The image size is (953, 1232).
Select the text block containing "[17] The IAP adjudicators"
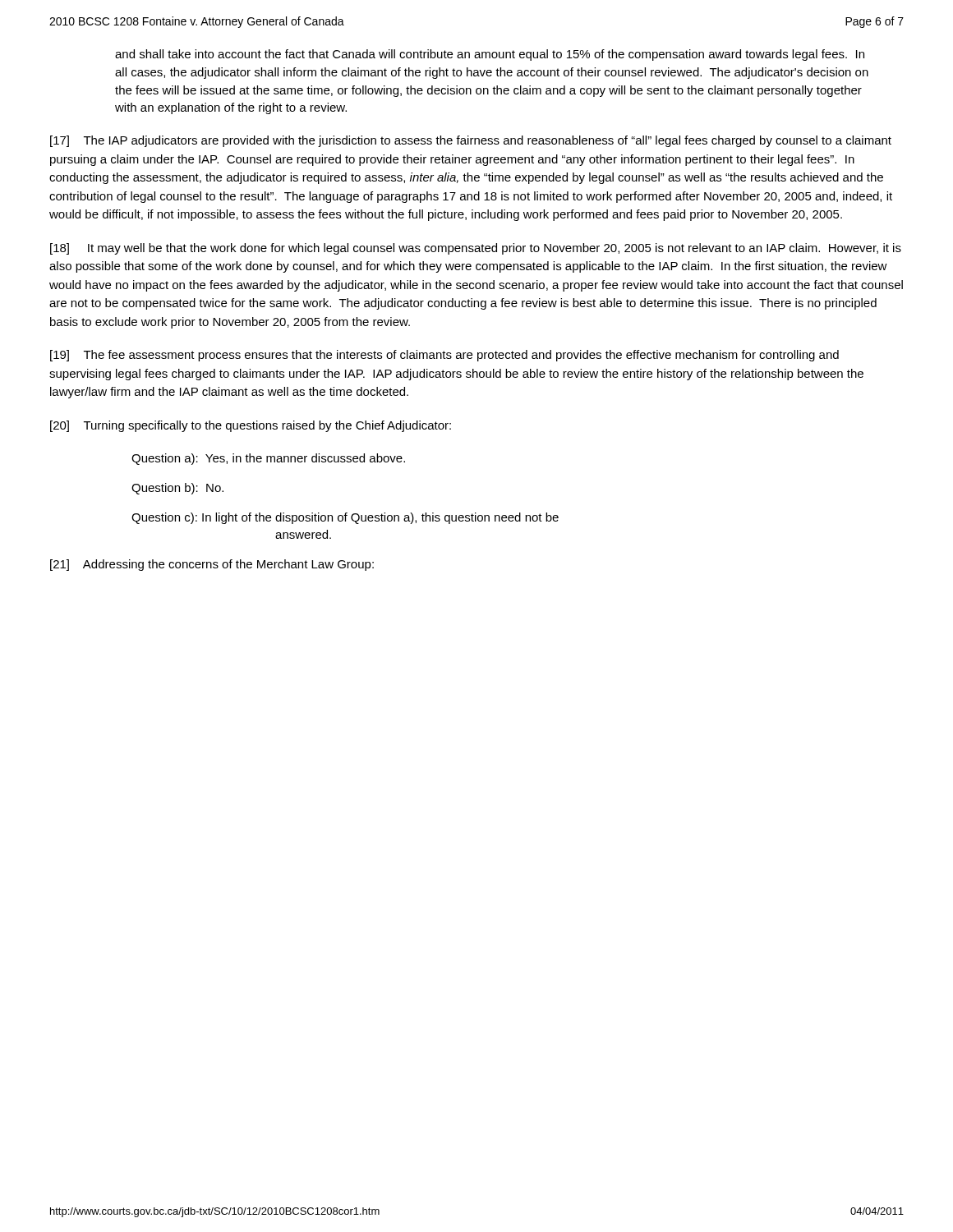coord(471,177)
